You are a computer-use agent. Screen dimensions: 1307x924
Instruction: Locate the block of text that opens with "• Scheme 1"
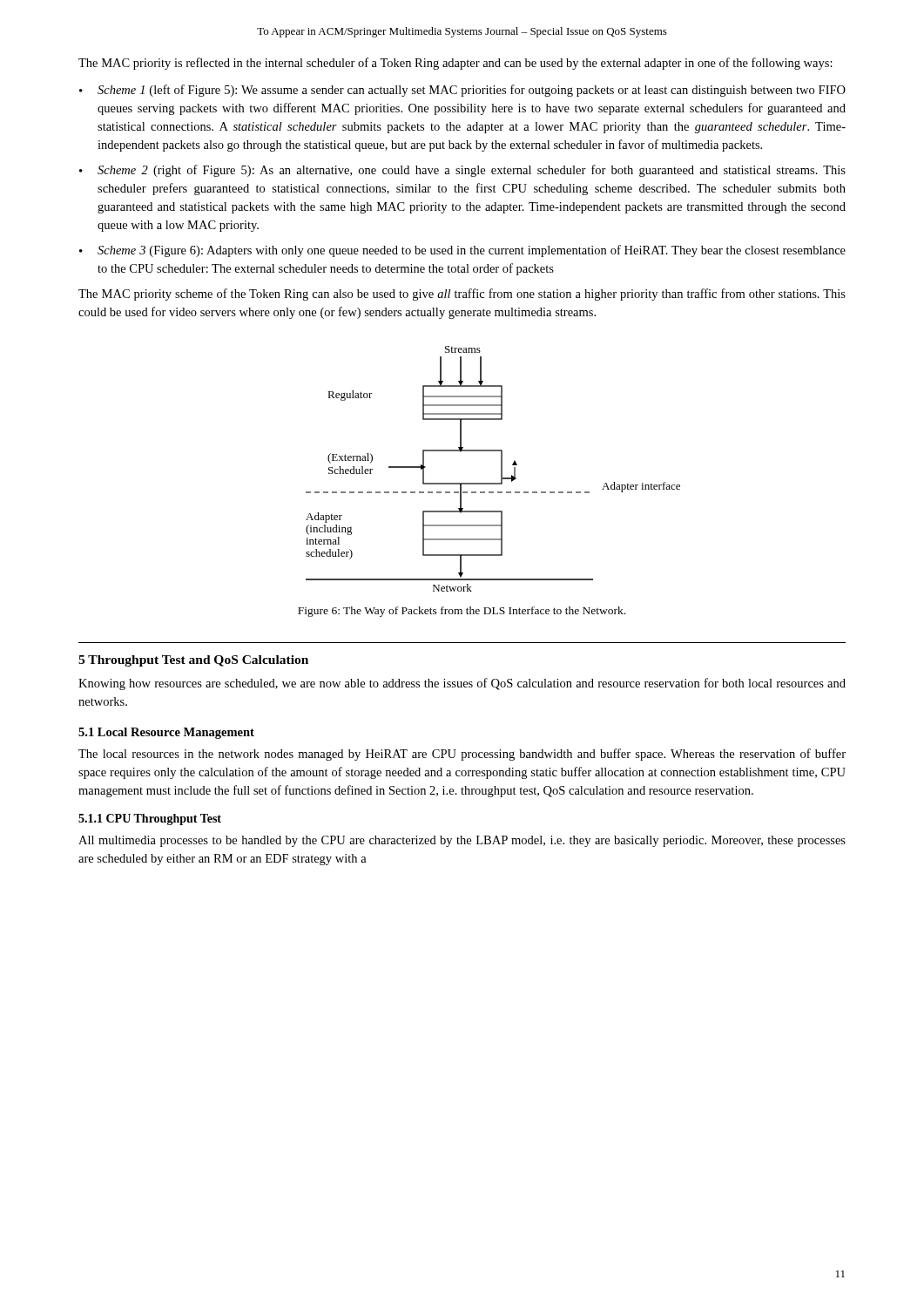462,118
